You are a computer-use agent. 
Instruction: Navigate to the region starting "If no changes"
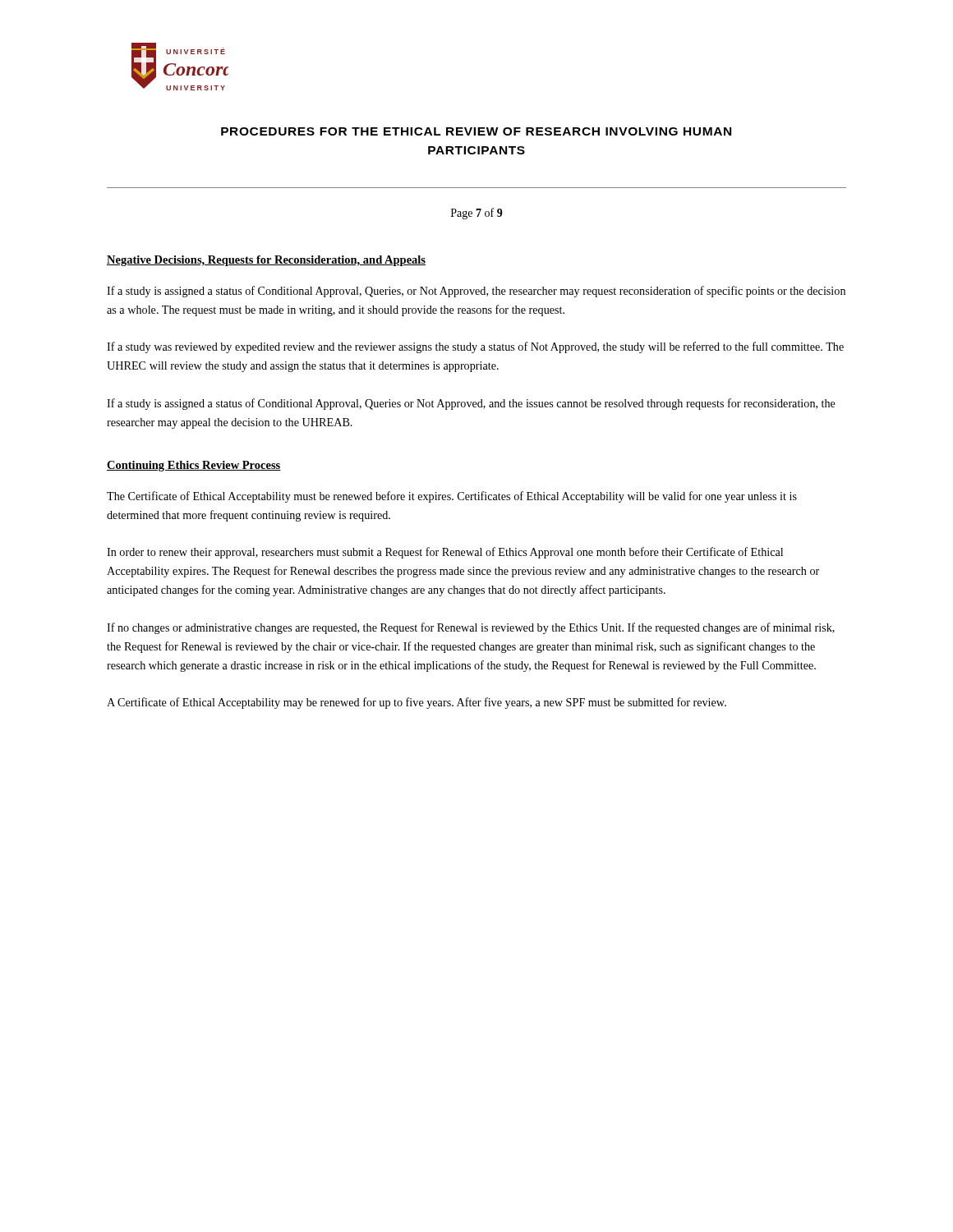(471, 646)
